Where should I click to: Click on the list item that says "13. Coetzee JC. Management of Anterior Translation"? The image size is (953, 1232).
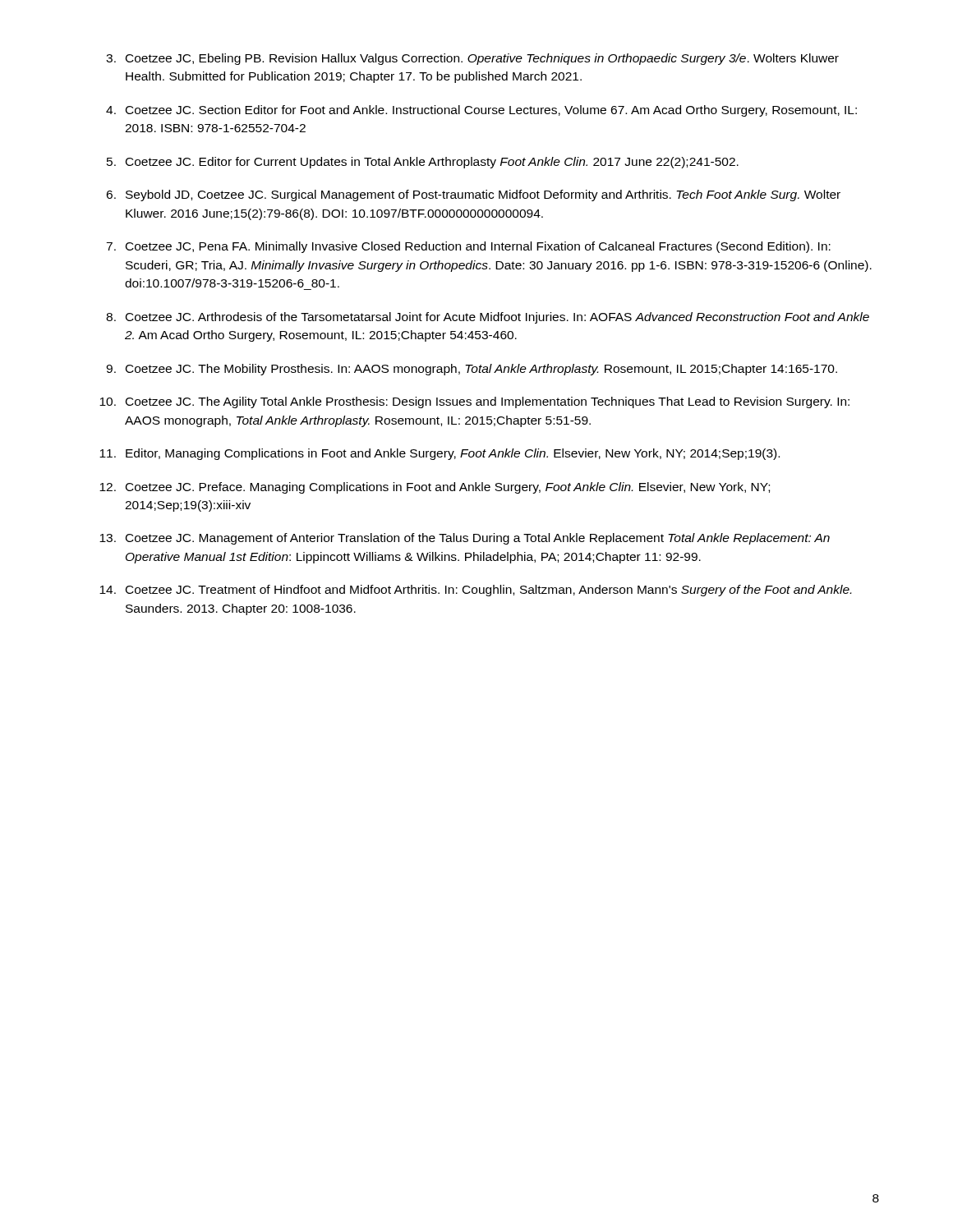tap(481, 548)
